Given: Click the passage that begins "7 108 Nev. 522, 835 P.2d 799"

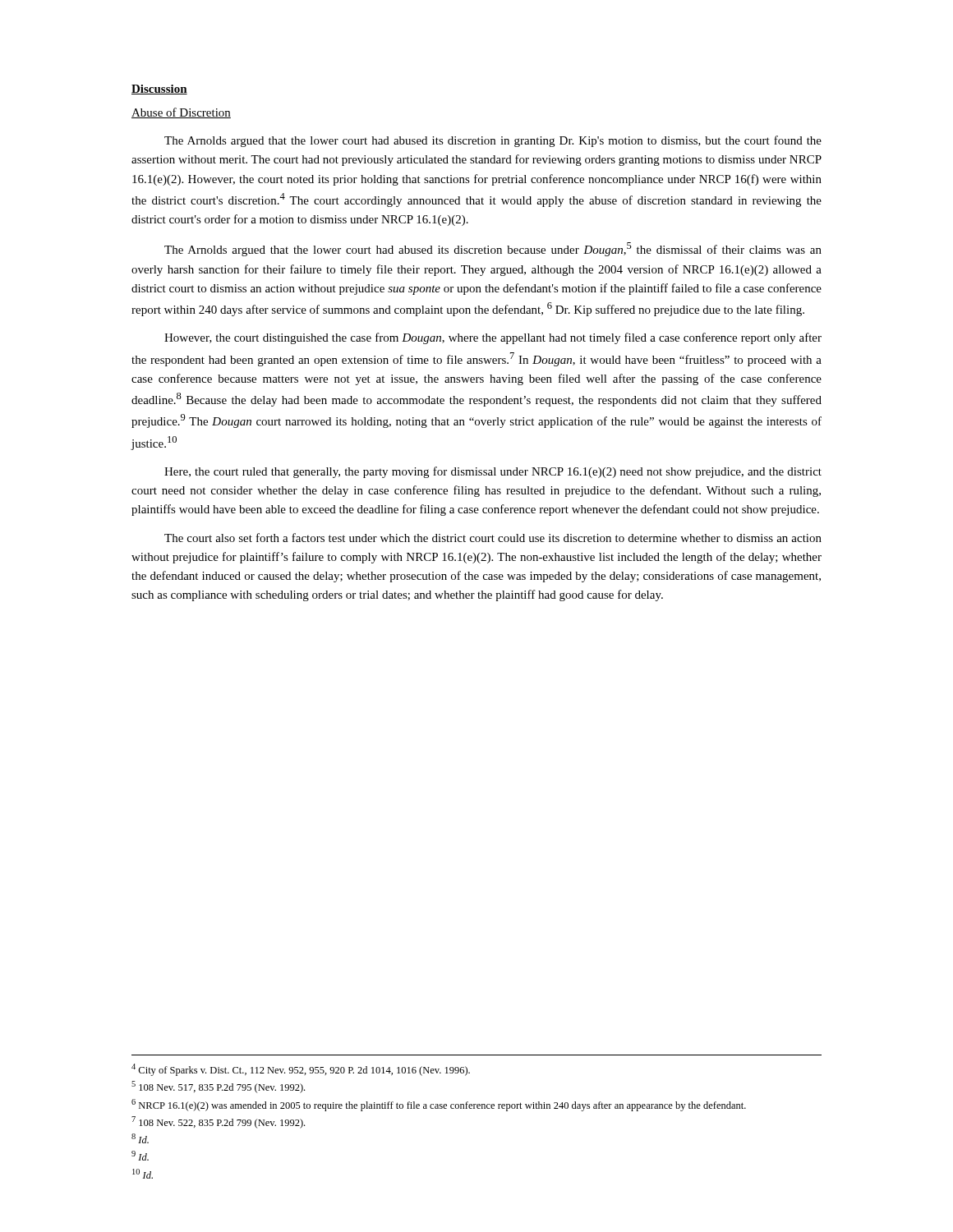Looking at the screenshot, I should click(219, 1121).
